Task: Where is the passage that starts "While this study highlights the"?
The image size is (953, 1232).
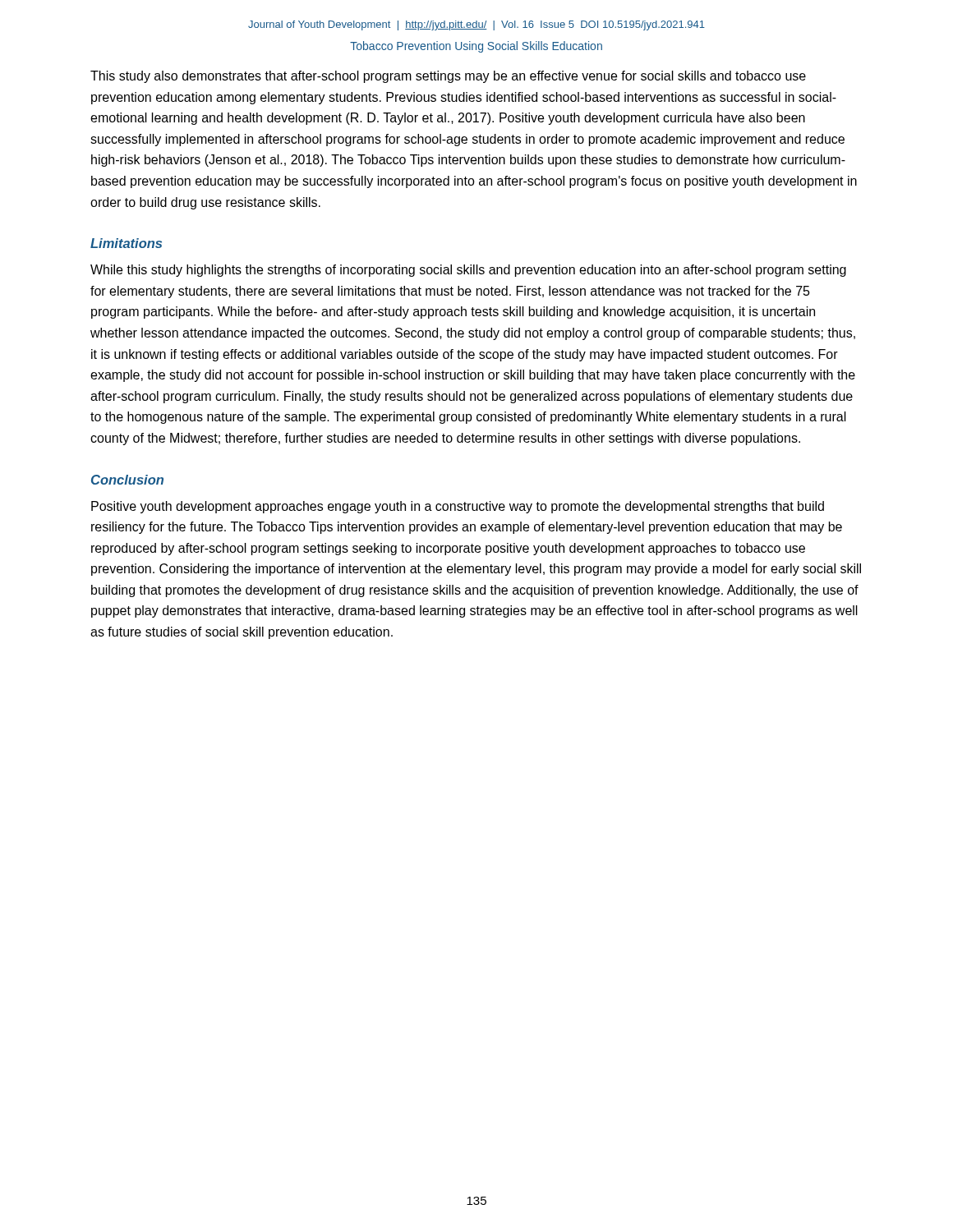Action: click(x=473, y=354)
